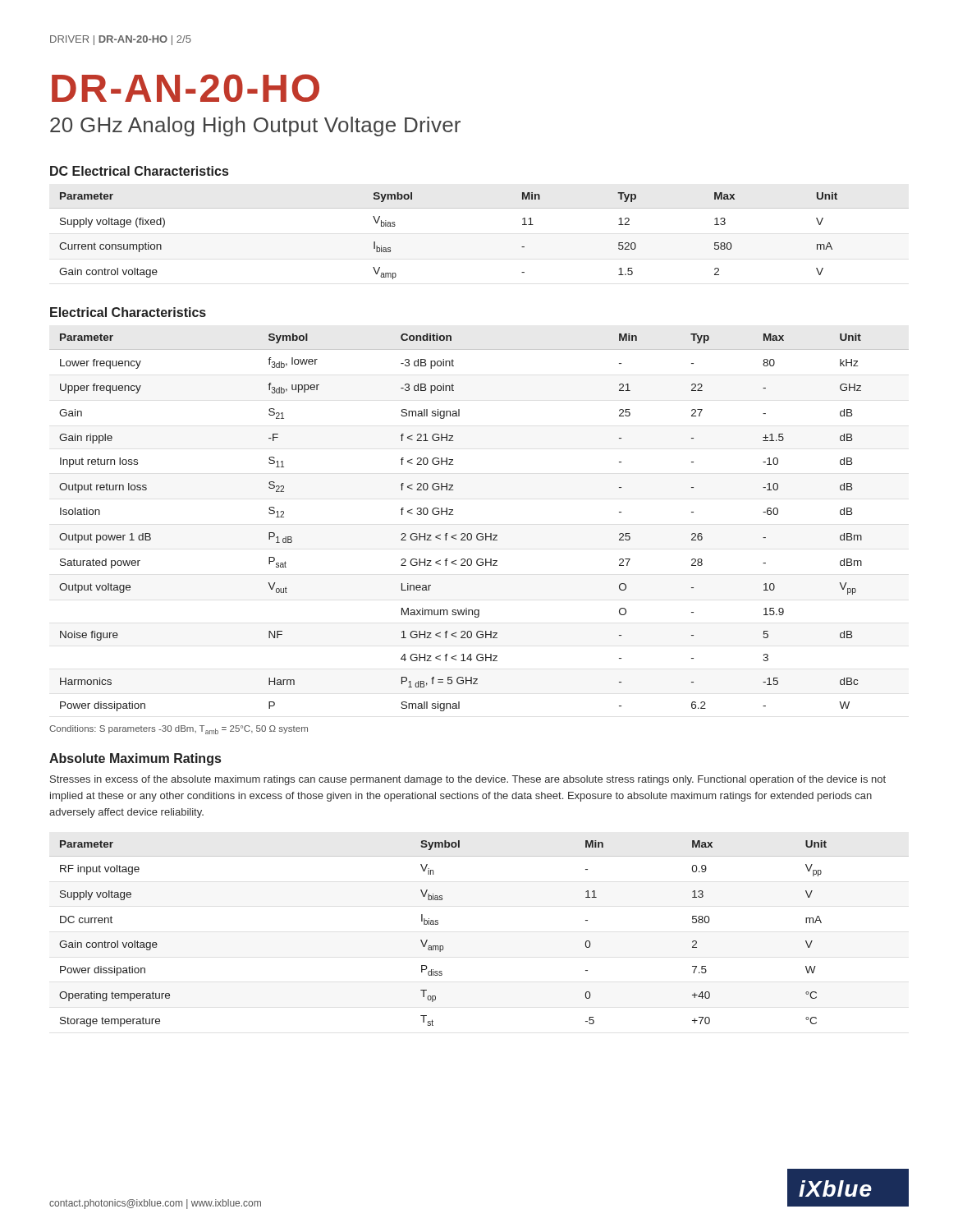Find the text starting "Electrical Characteristics"

(x=128, y=313)
